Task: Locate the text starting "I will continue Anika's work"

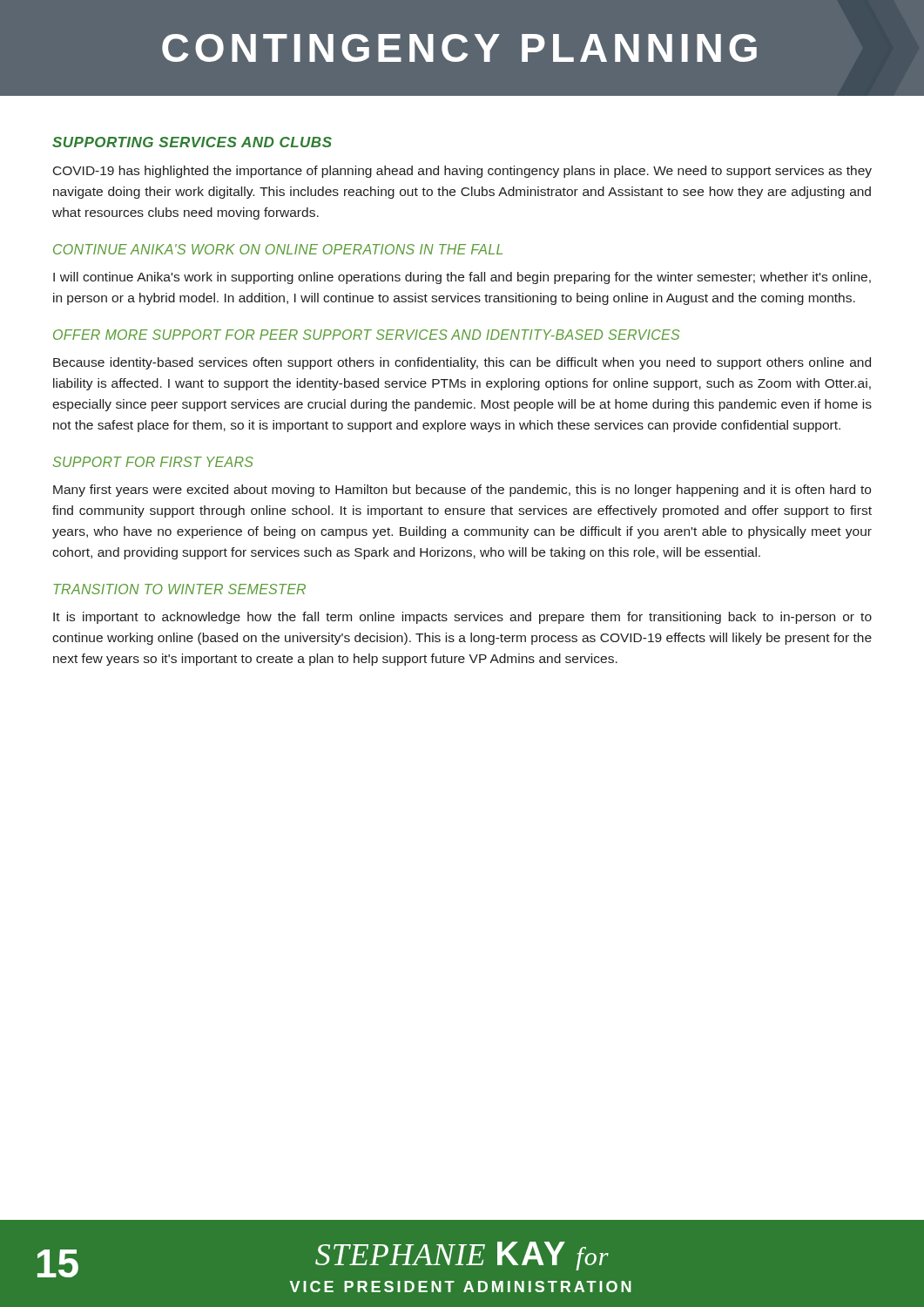Action: tap(462, 287)
